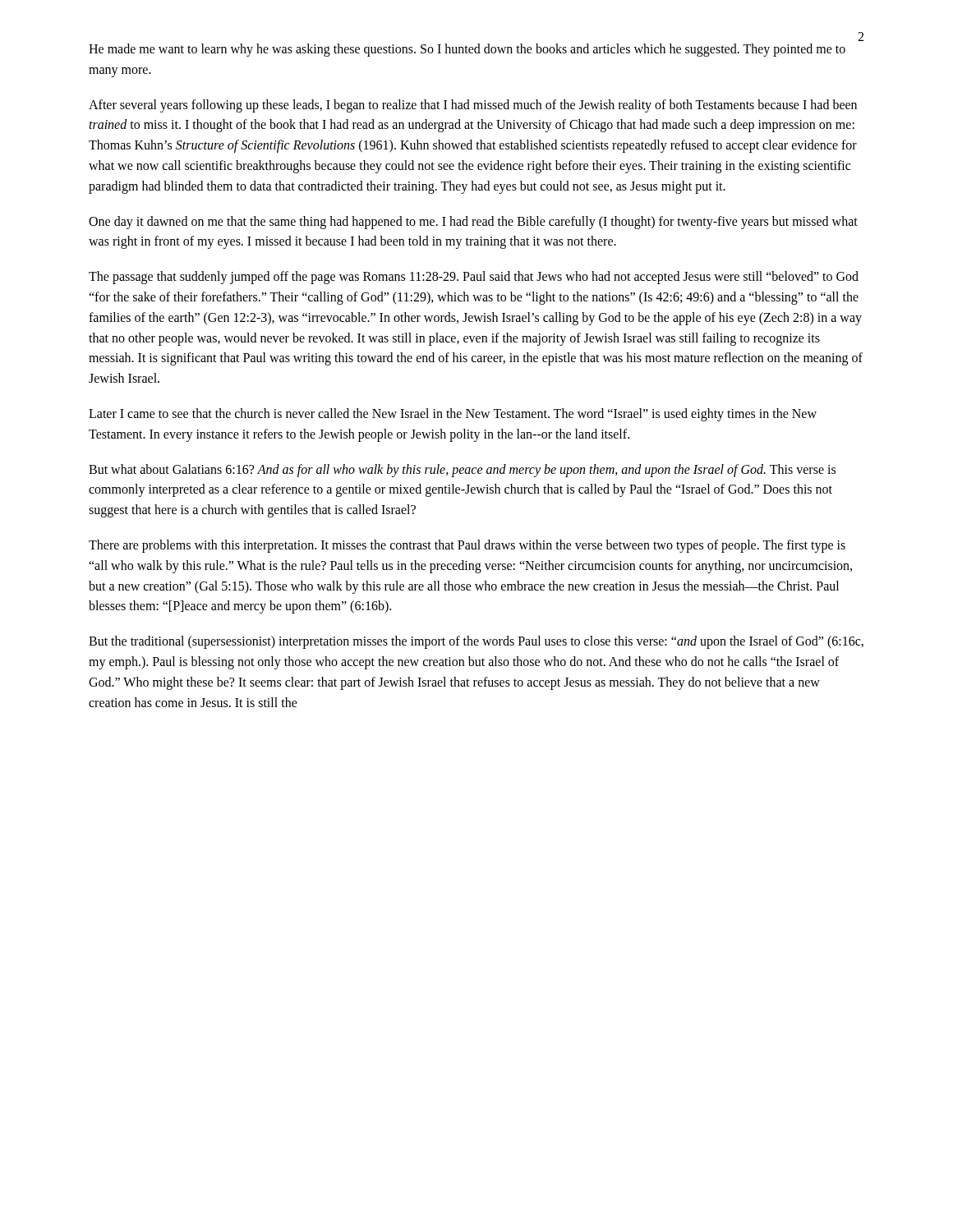Locate the text block with the text "But the traditional (supersessionist) interpretation"
The width and height of the screenshot is (953, 1232).
pos(476,672)
